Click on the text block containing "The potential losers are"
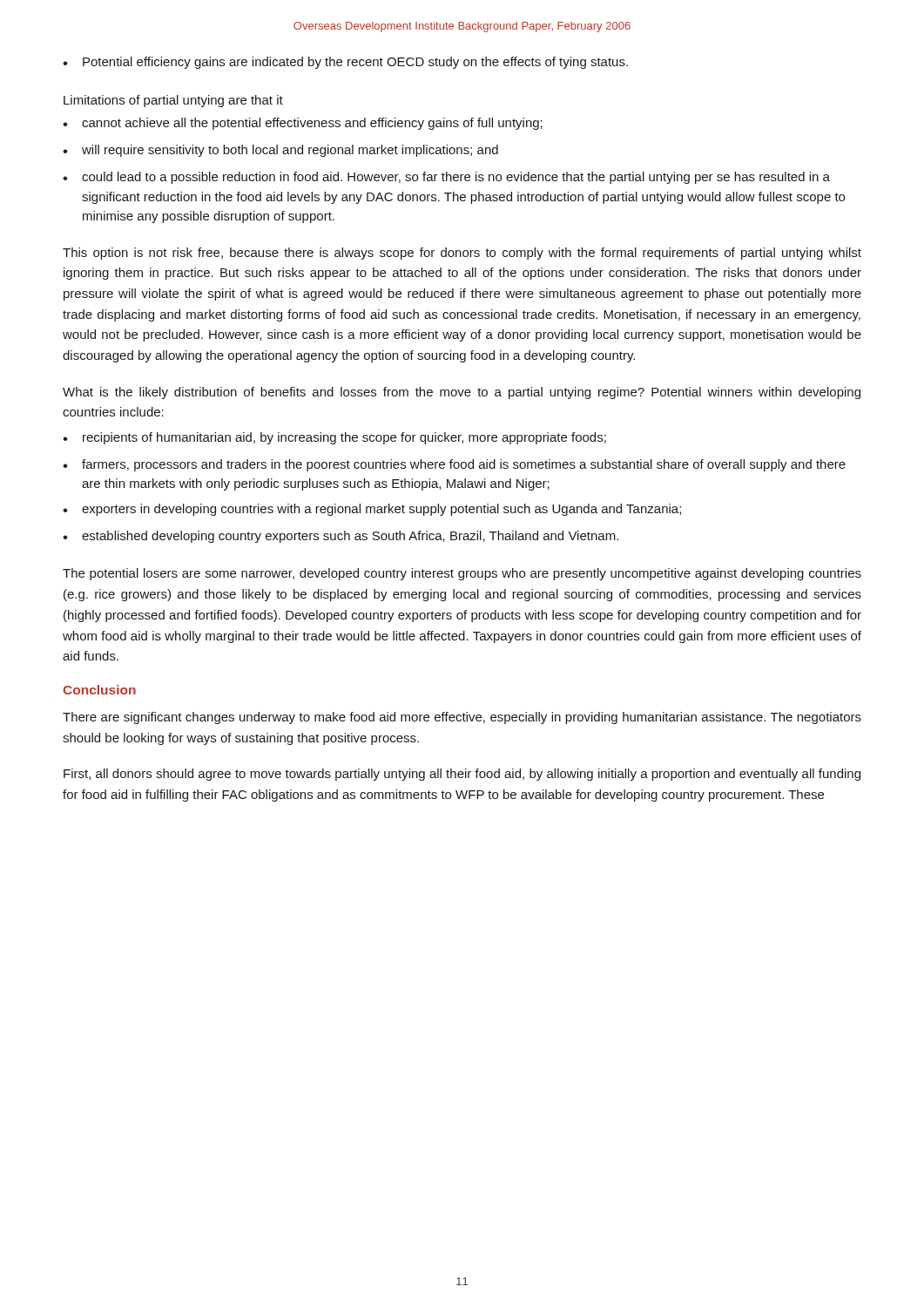 click(x=462, y=615)
